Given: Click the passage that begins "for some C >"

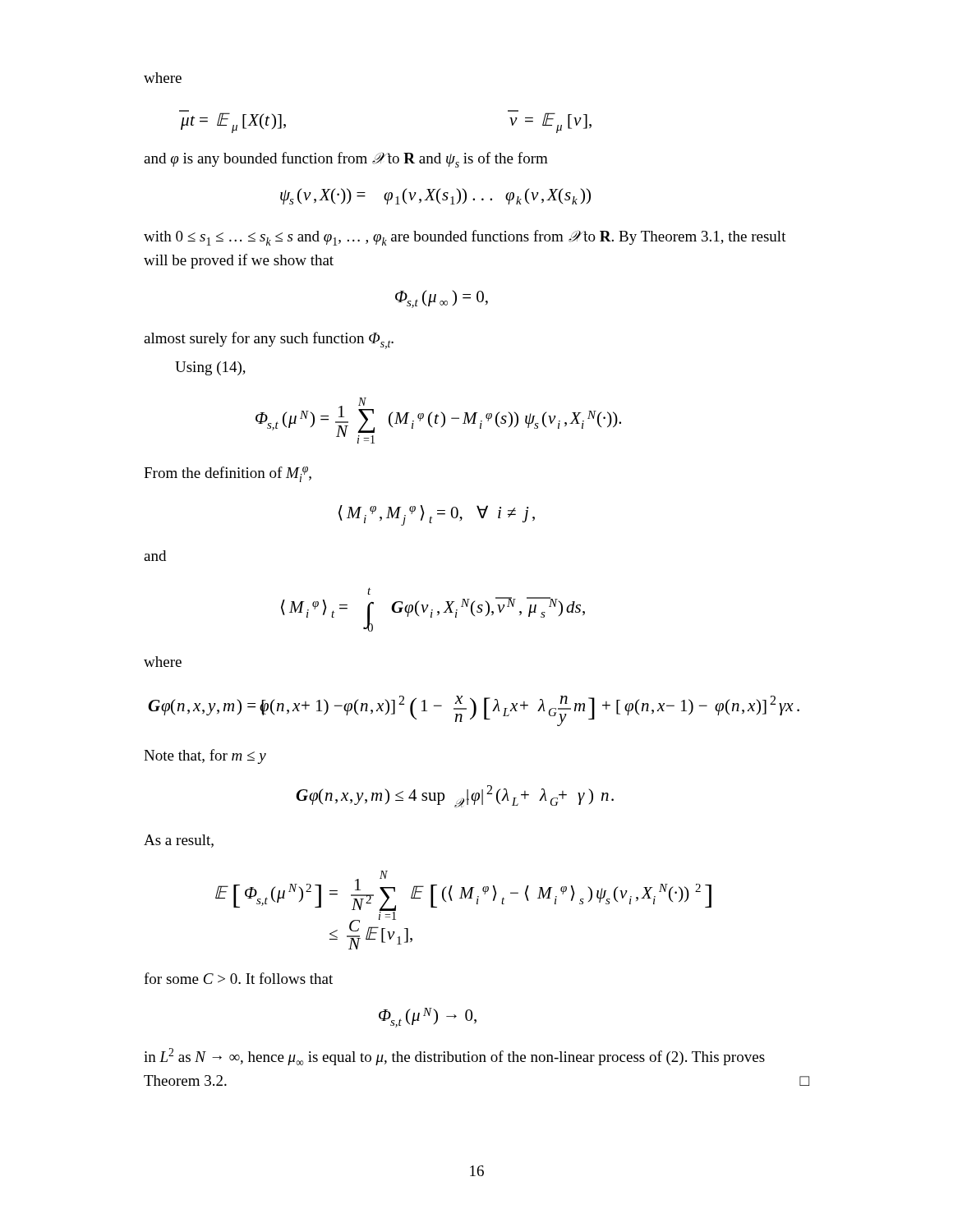Looking at the screenshot, I should (x=238, y=978).
